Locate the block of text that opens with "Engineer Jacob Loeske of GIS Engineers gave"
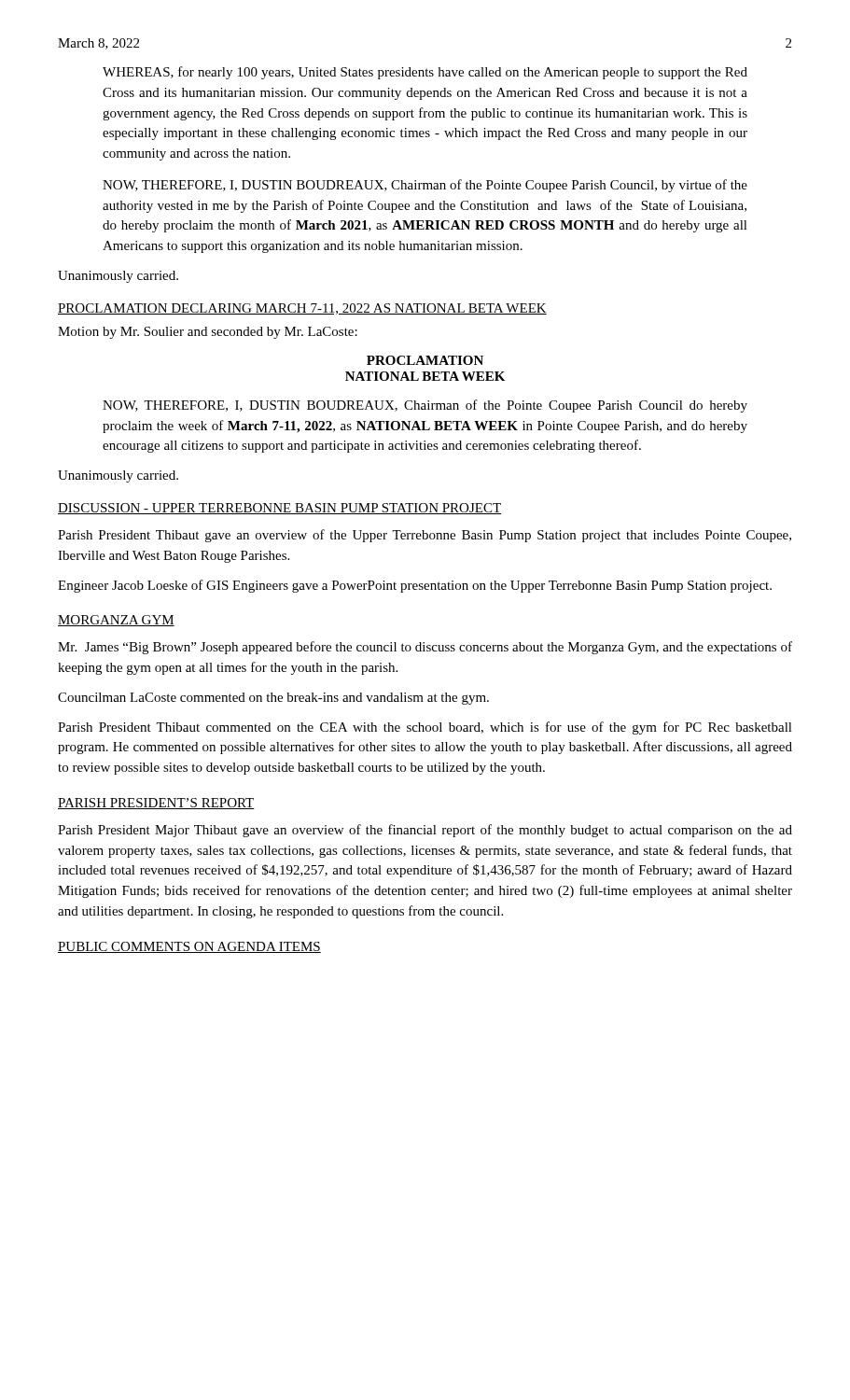This screenshot has height=1400, width=850. [415, 585]
